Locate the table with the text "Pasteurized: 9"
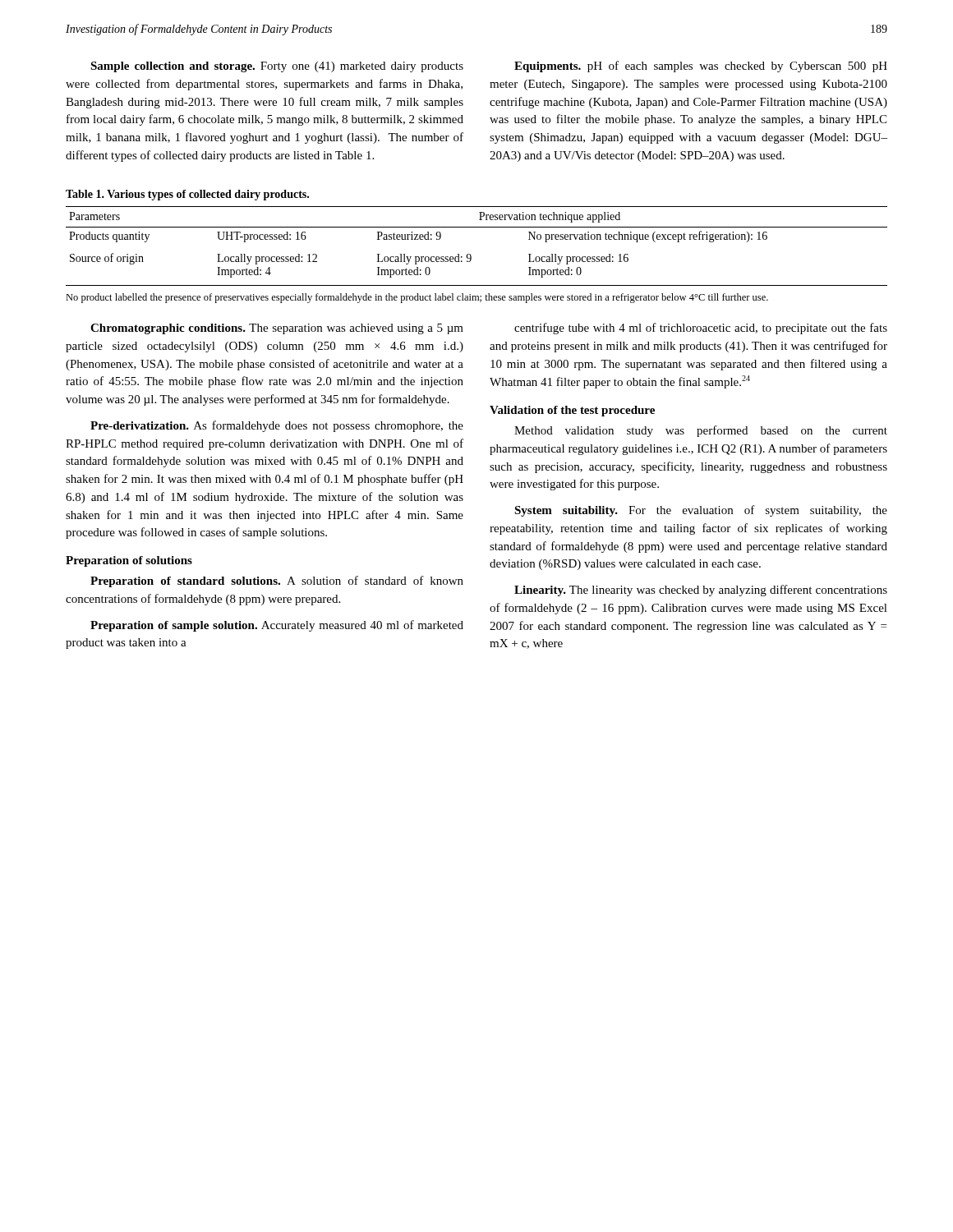The image size is (953, 1232). click(x=476, y=246)
